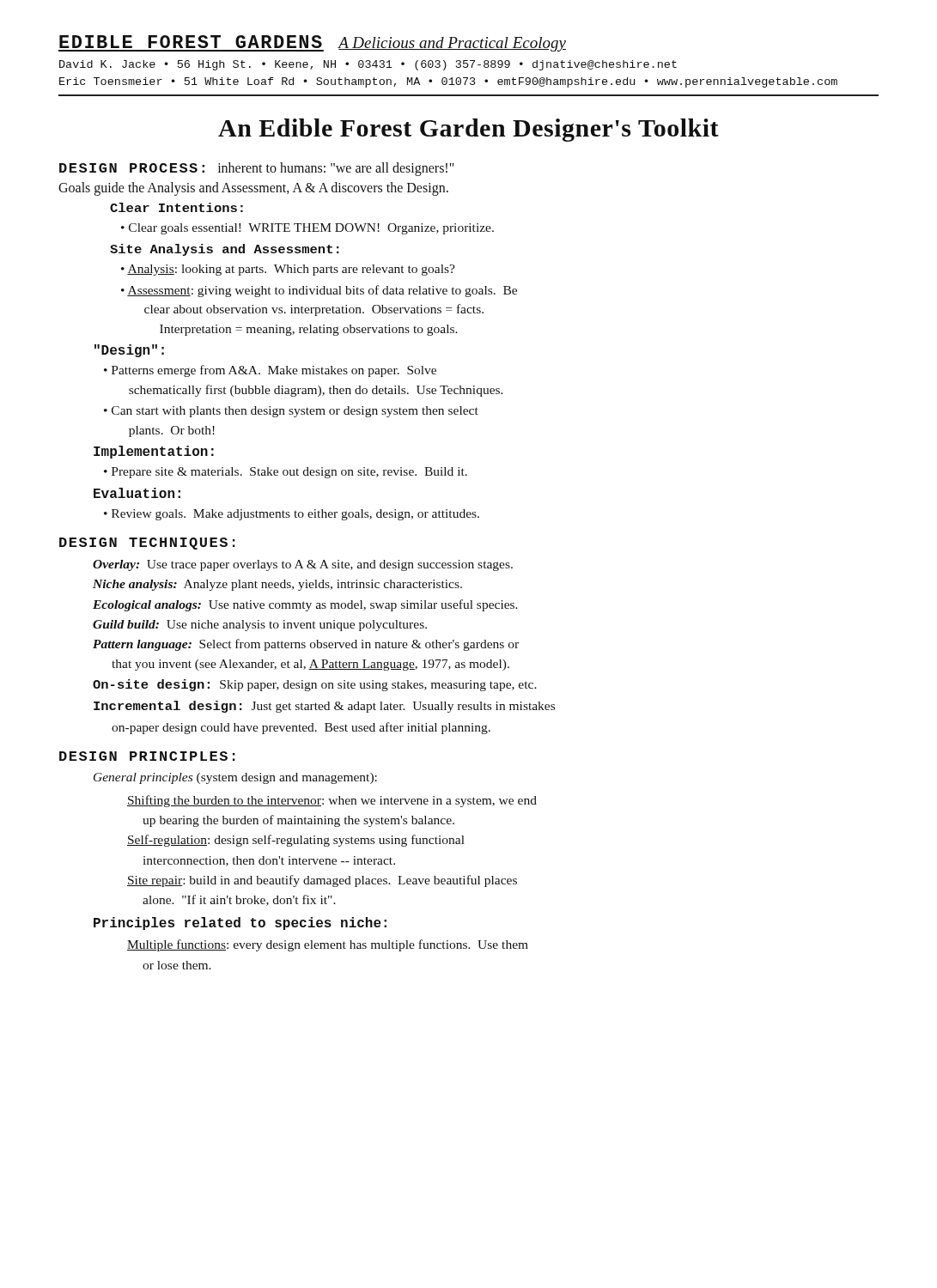The height and width of the screenshot is (1288, 937).
Task: Locate the text "DESIGN TECHNIQUES:"
Action: tap(149, 543)
